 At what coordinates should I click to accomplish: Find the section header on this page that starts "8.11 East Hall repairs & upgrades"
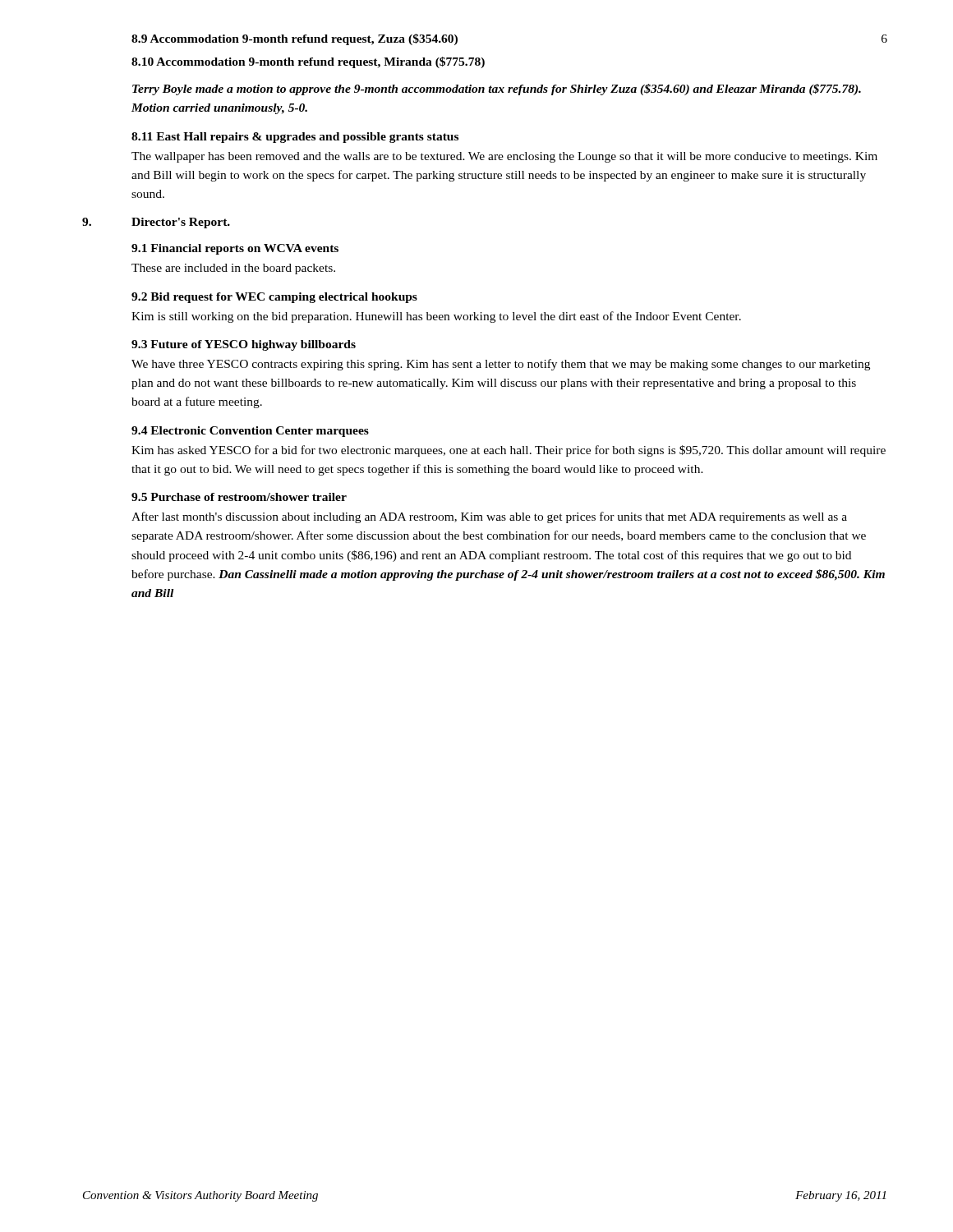click(295, 136)
